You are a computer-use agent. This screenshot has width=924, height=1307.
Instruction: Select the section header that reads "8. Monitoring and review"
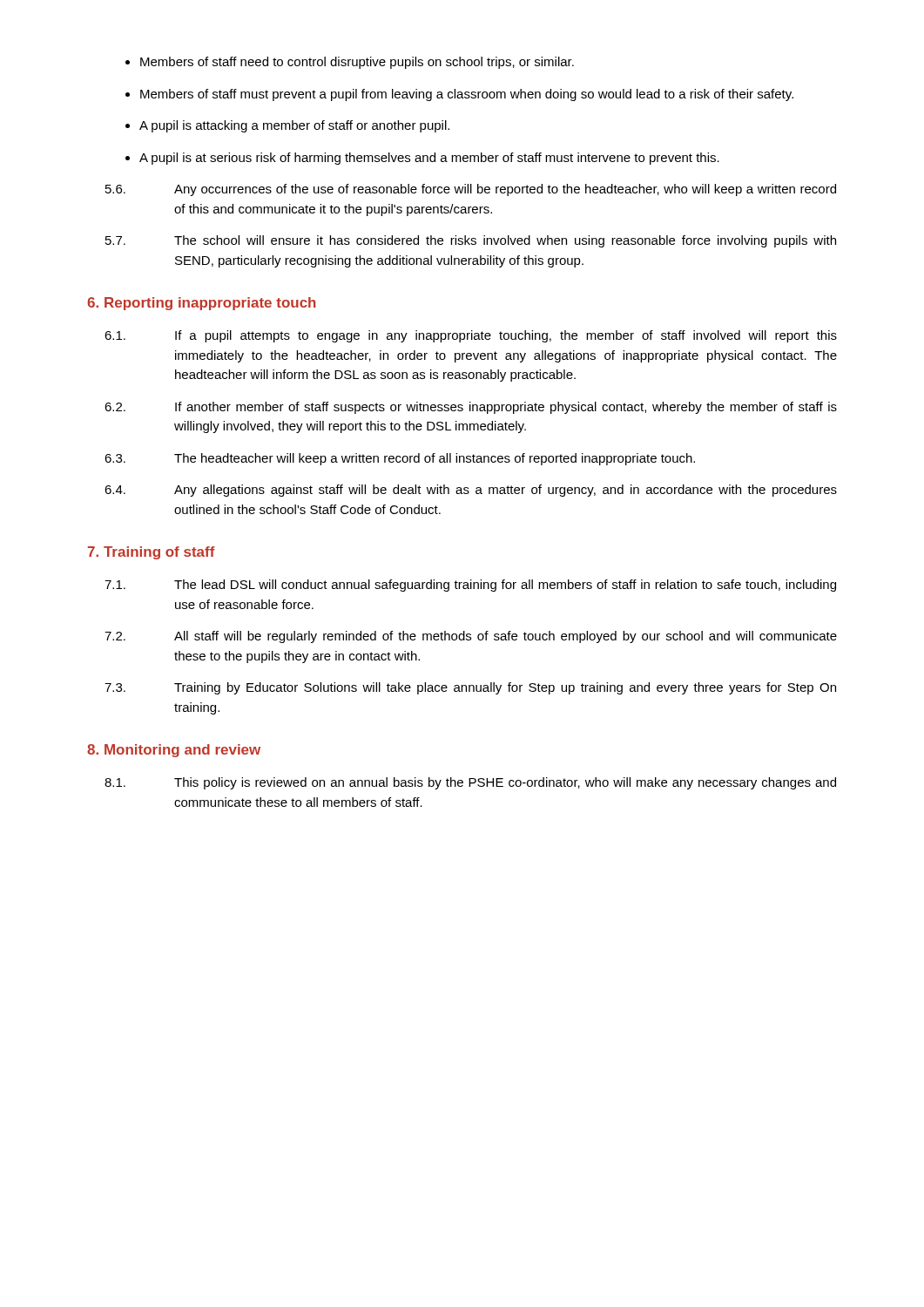(x=174, y=750)
